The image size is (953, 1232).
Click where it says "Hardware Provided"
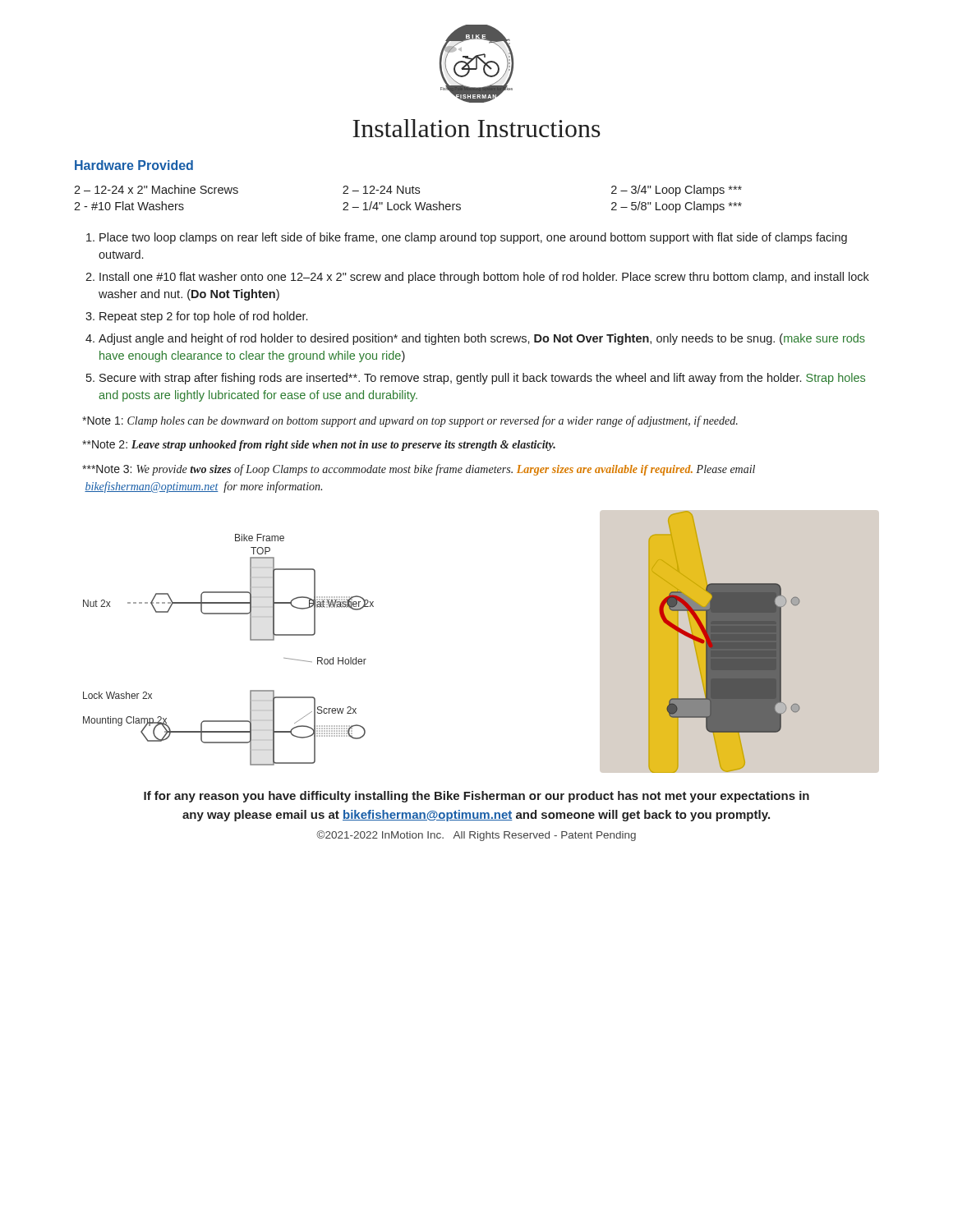(x=134, y=166)
